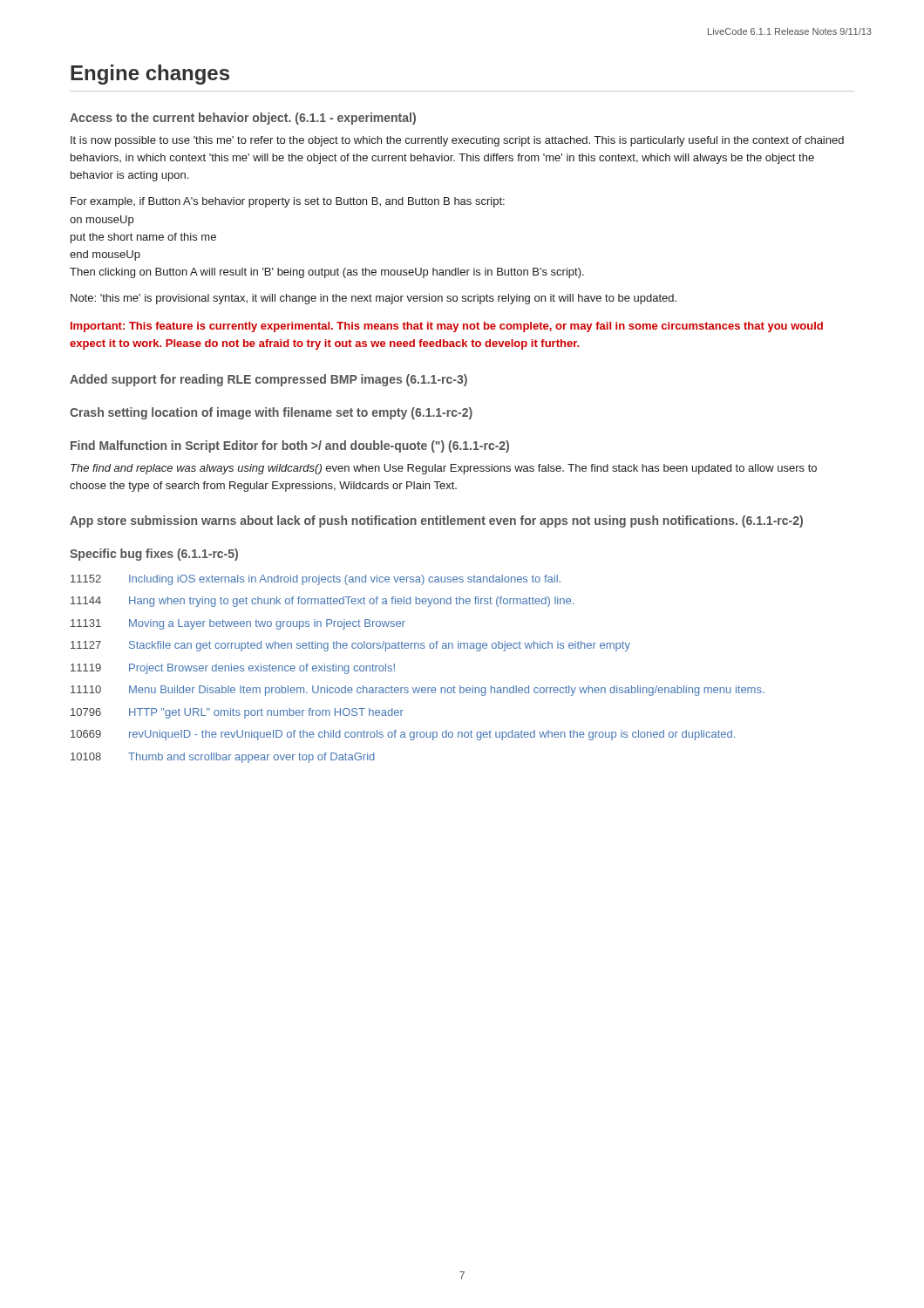This screenshot has width=924, height=1308.
Task: Locate the title containing "Engine changes"
Action: 150,75
